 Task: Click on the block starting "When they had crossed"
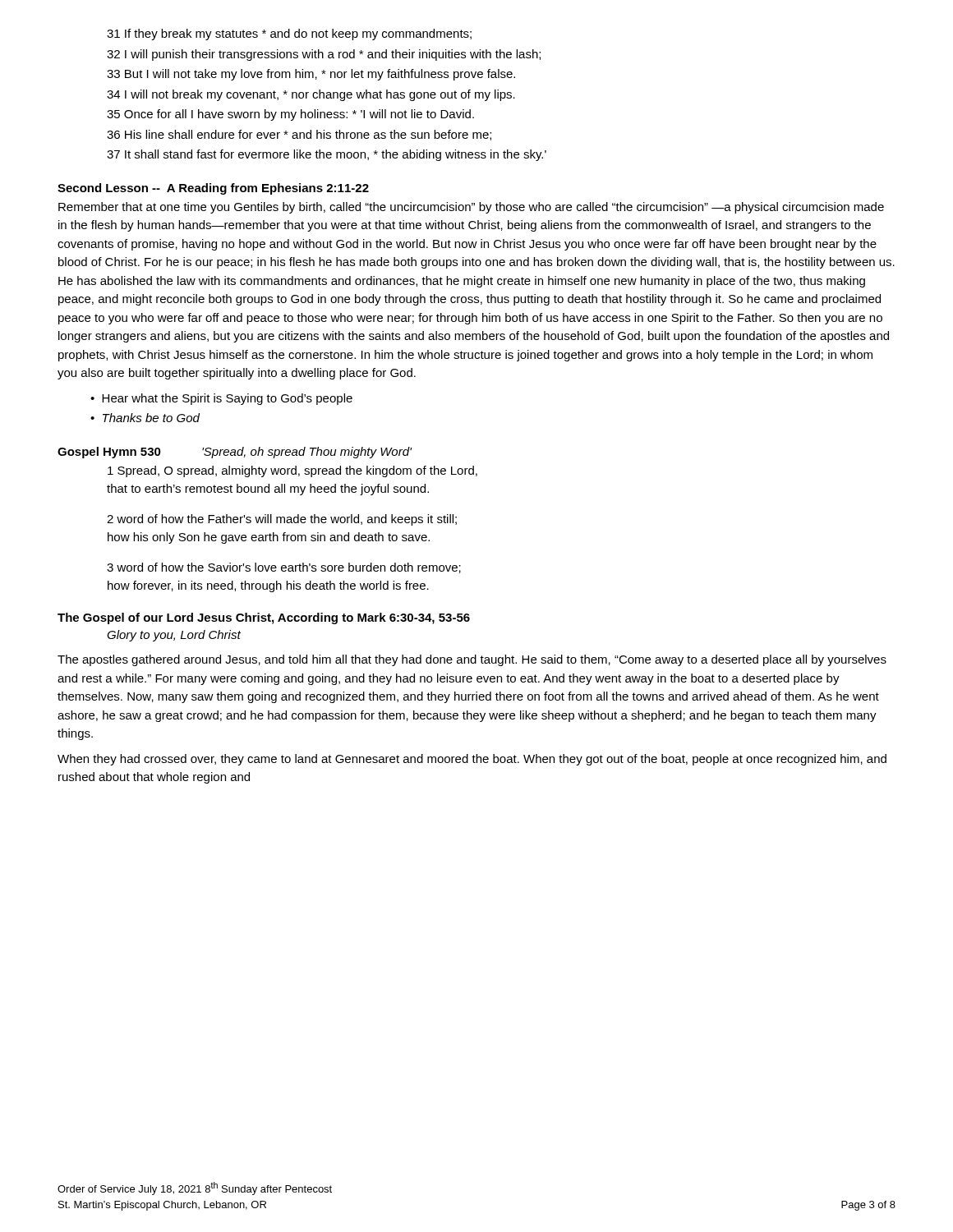472,767
